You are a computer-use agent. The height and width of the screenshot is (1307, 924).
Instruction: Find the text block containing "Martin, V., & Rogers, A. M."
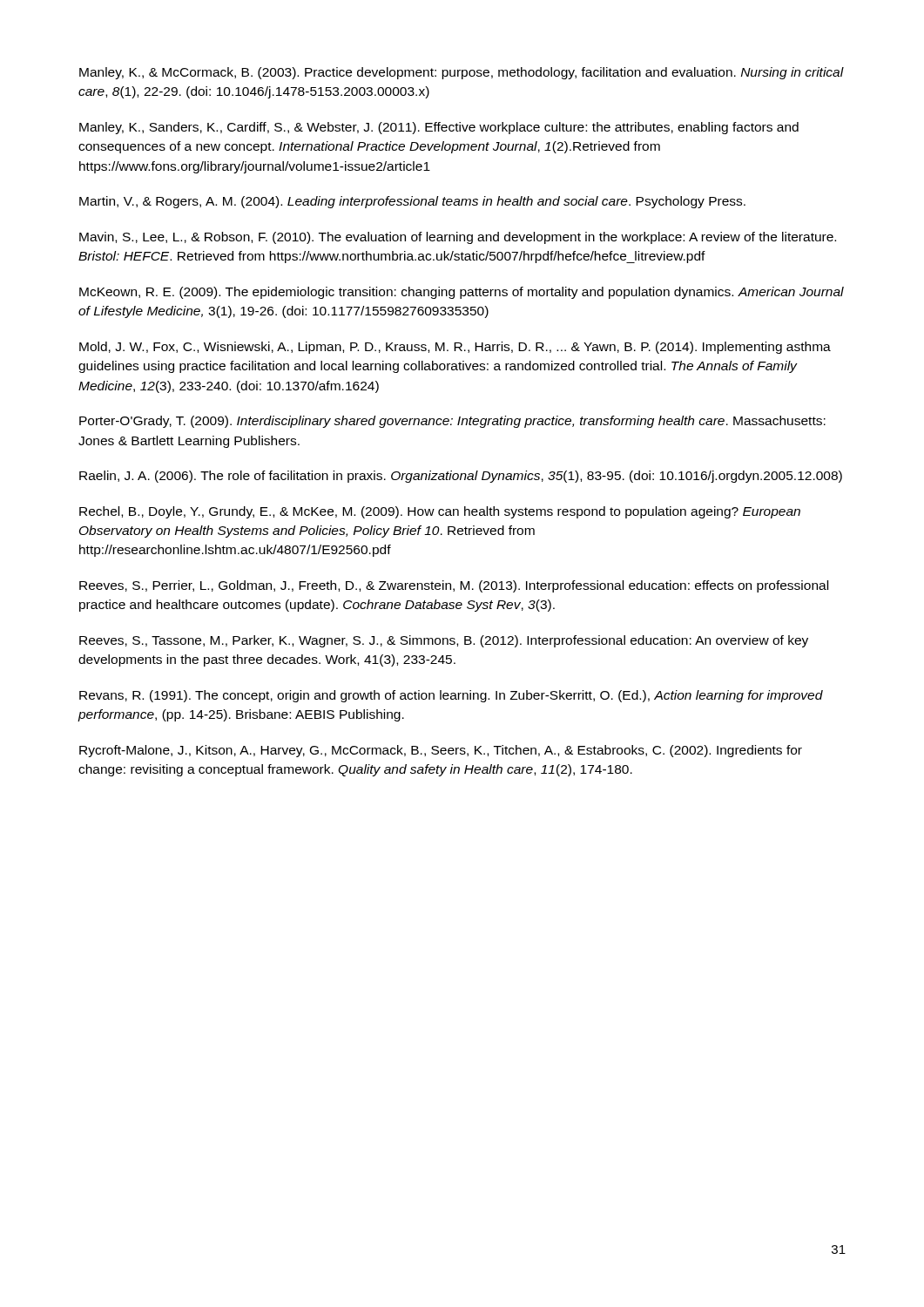point(412,201)
